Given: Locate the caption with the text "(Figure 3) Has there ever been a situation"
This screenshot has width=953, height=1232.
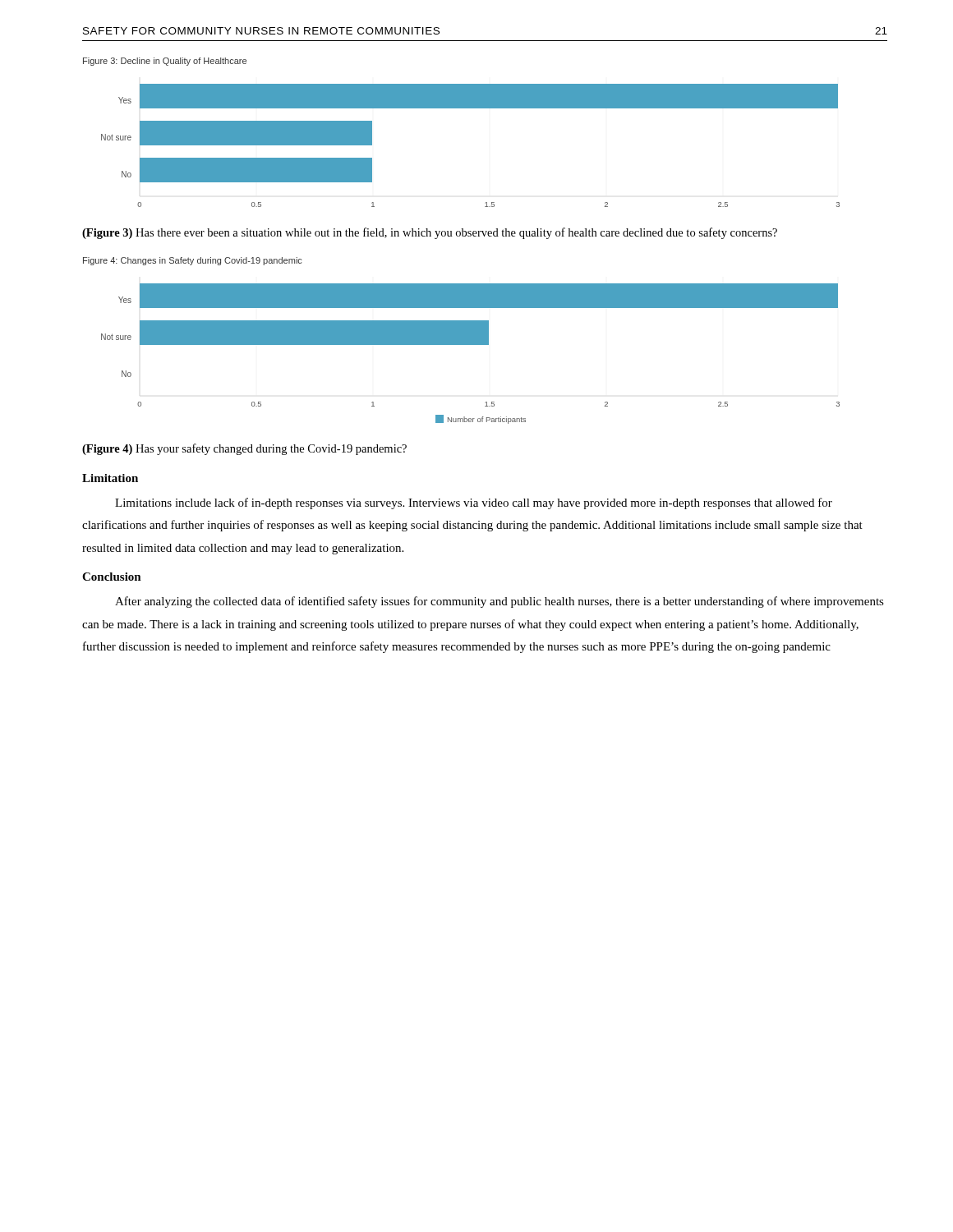Looking at the screenshot, I should click(x=430, y=232).
